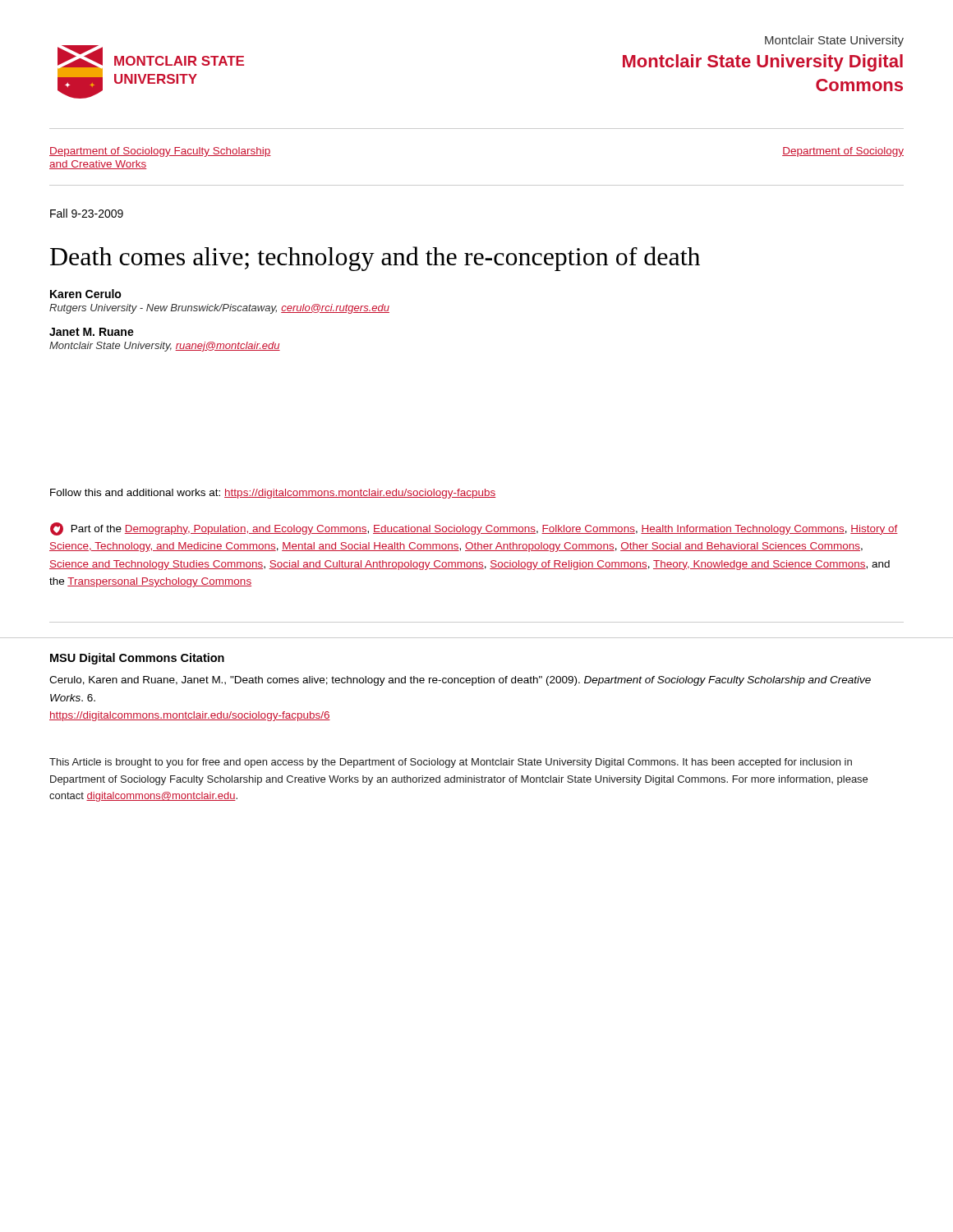Select the block starting "Montclair State University Montclair"
The height and width of the screenshot is (1232, 953).
point(616,65)
